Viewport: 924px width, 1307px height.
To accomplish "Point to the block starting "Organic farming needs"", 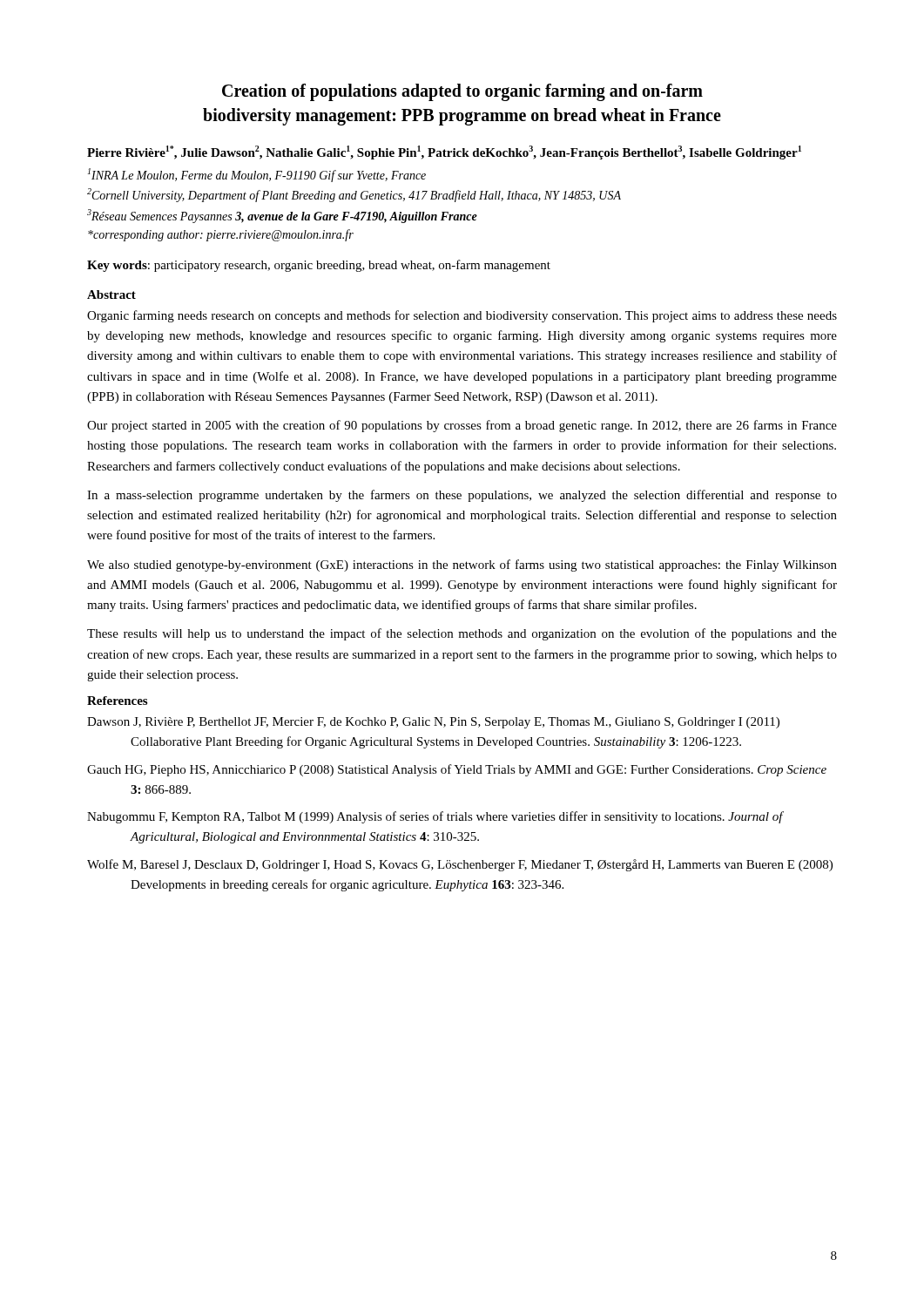I will (x=462, y=356).
